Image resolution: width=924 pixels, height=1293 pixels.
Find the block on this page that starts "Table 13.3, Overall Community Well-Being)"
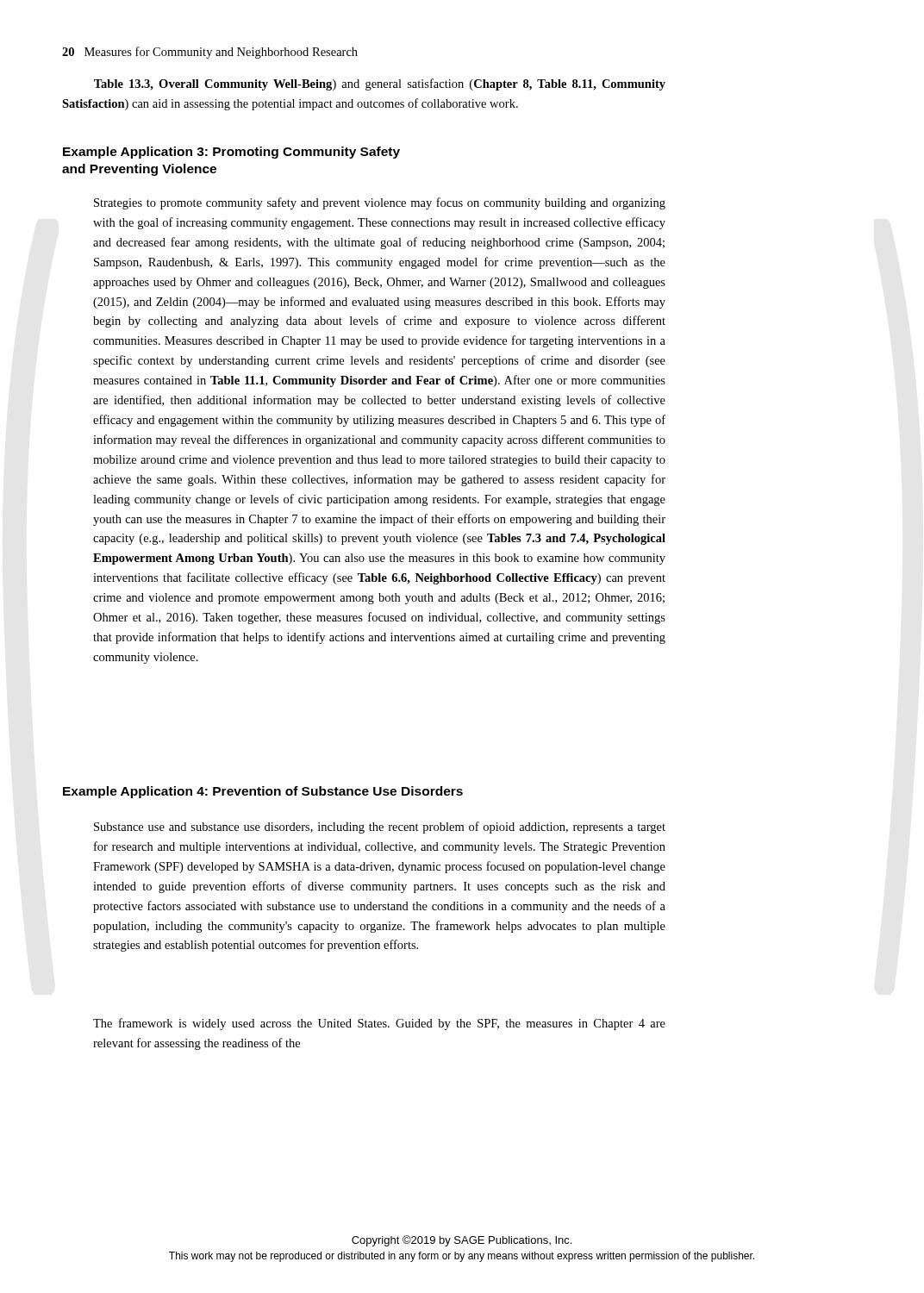pos(364,93)
